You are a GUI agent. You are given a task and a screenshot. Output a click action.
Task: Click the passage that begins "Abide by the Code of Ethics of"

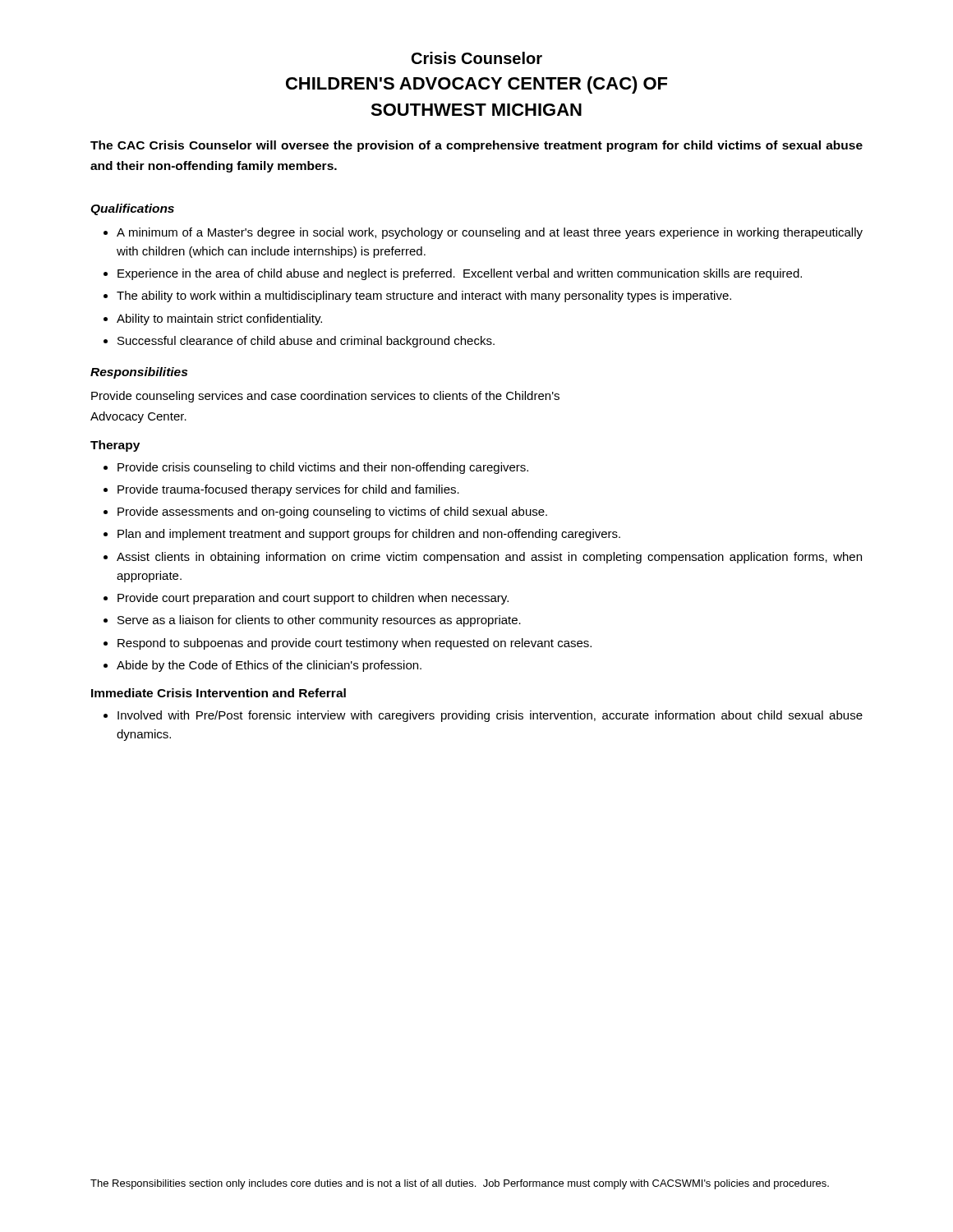coord(270,665)
